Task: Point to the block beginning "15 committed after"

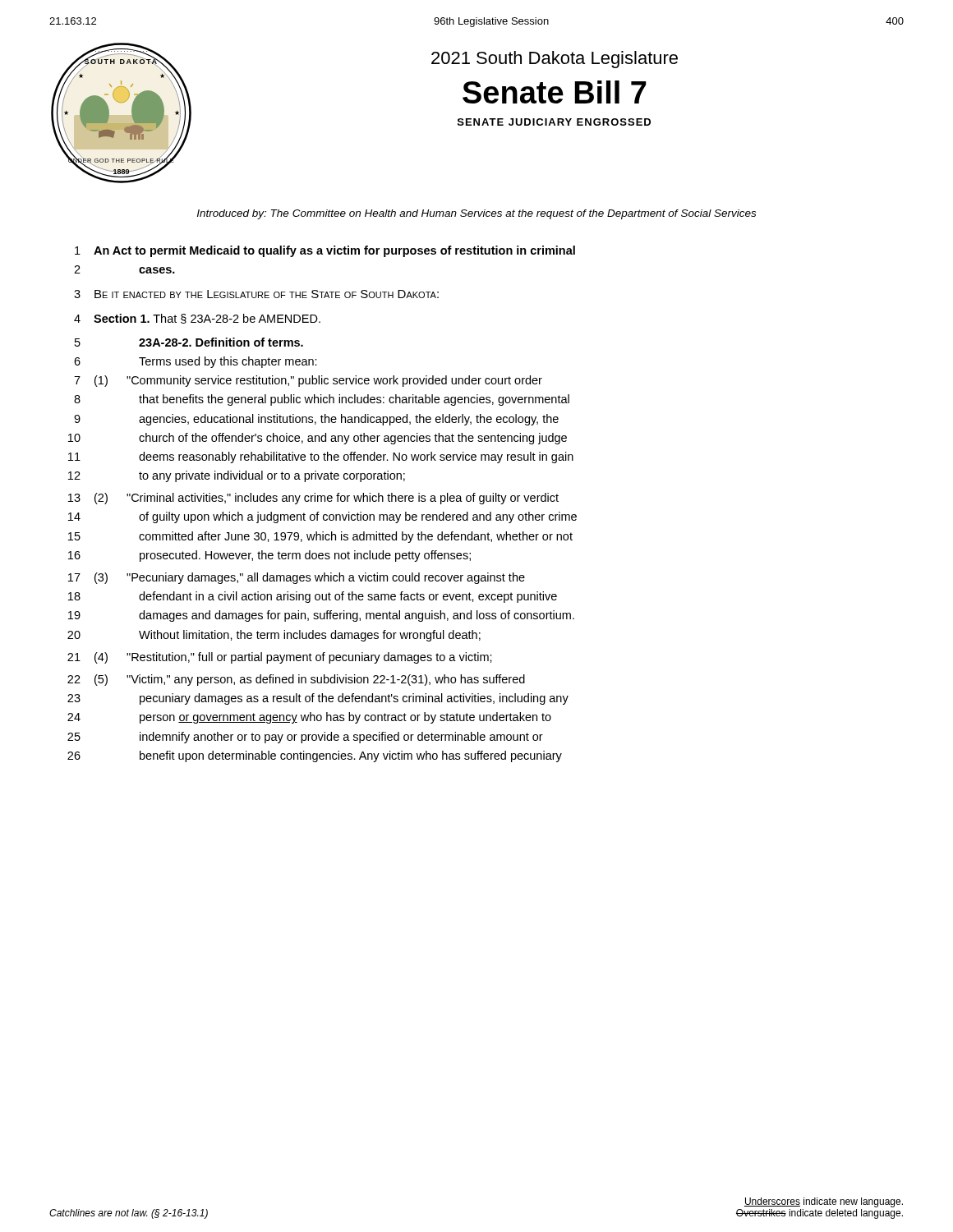Action: click(x=476, y=537)
